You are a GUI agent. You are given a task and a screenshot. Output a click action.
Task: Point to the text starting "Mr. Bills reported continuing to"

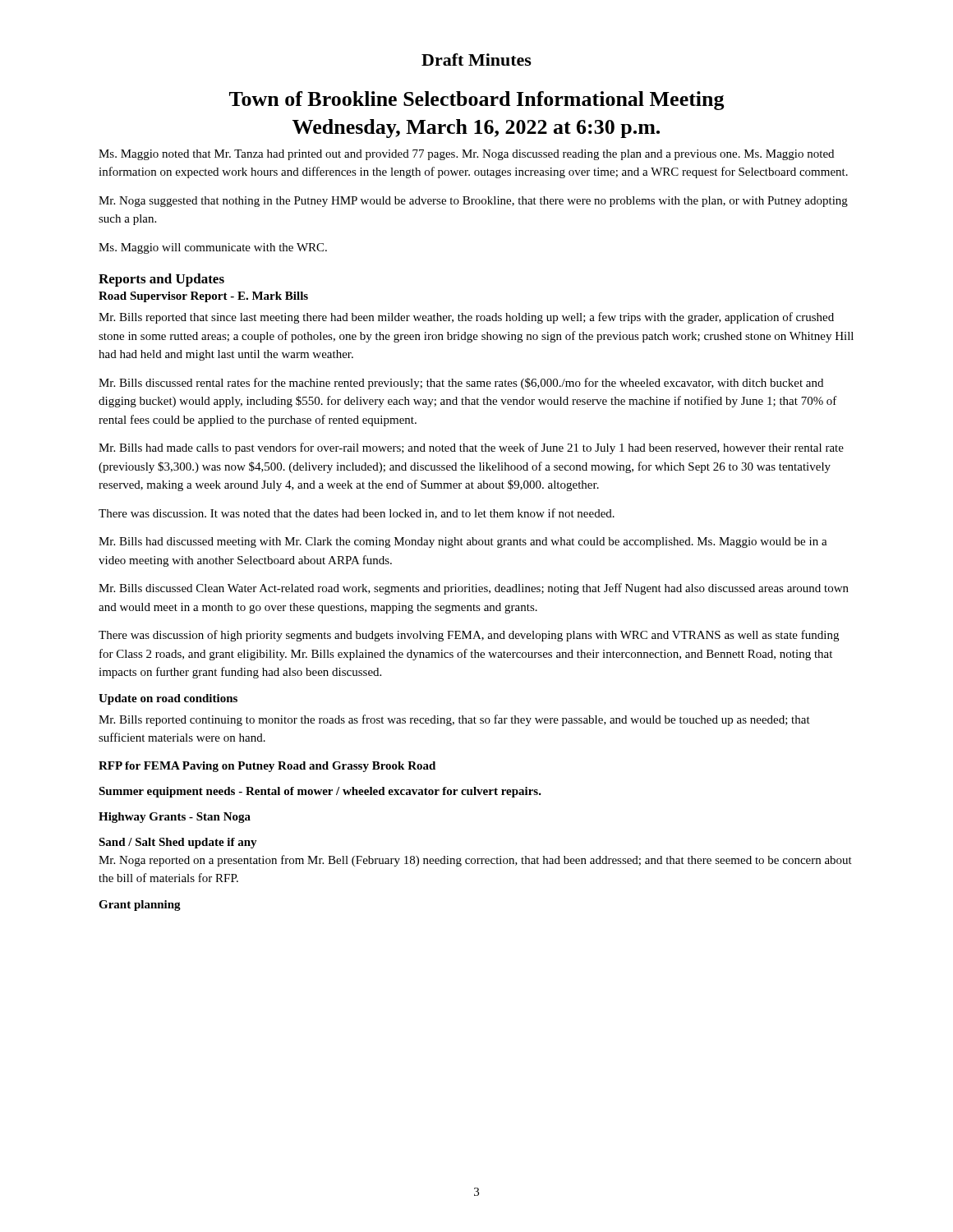(454, 728)
